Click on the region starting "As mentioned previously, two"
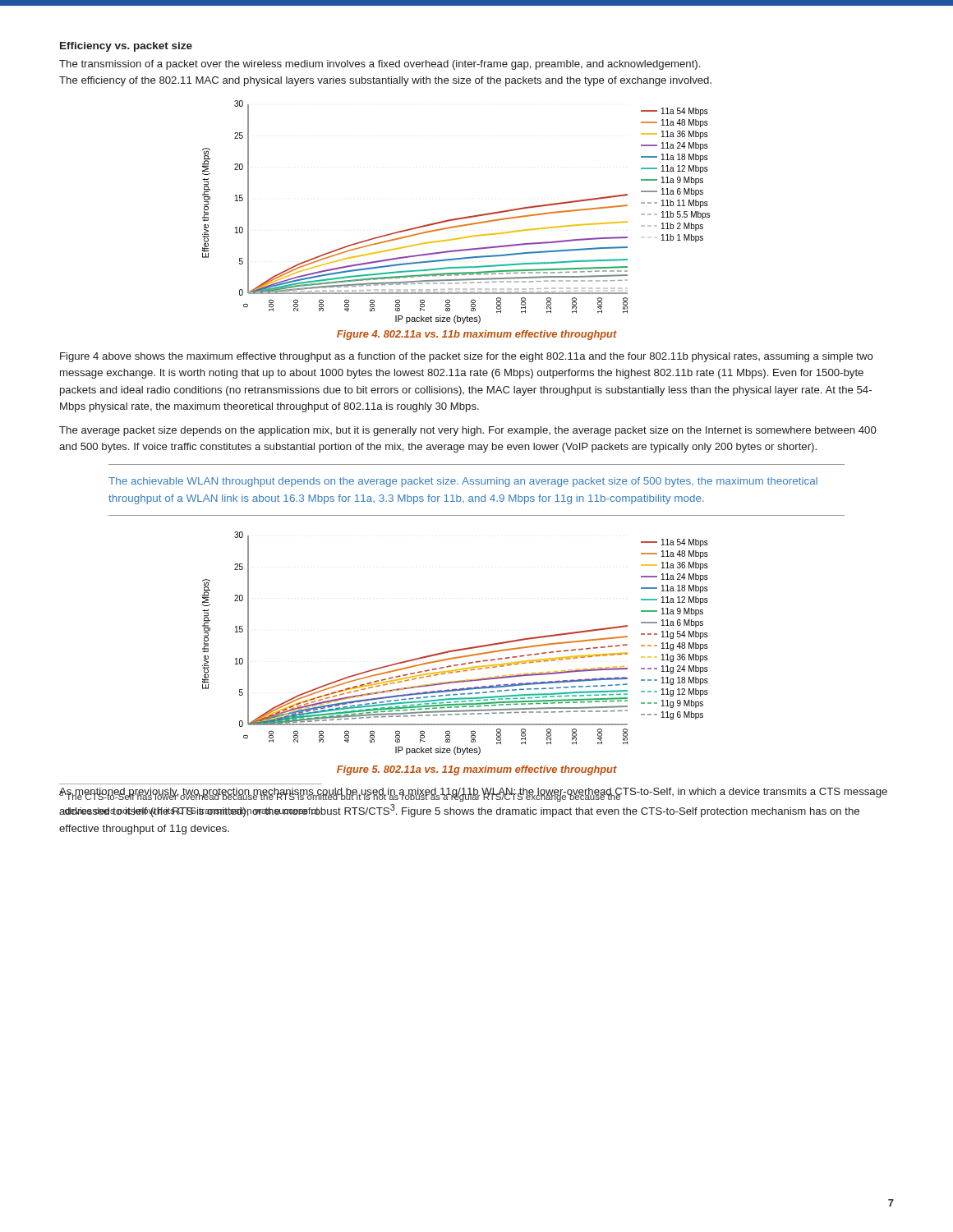This screenshot has width=953, height=1232. [x=473, y=810]
